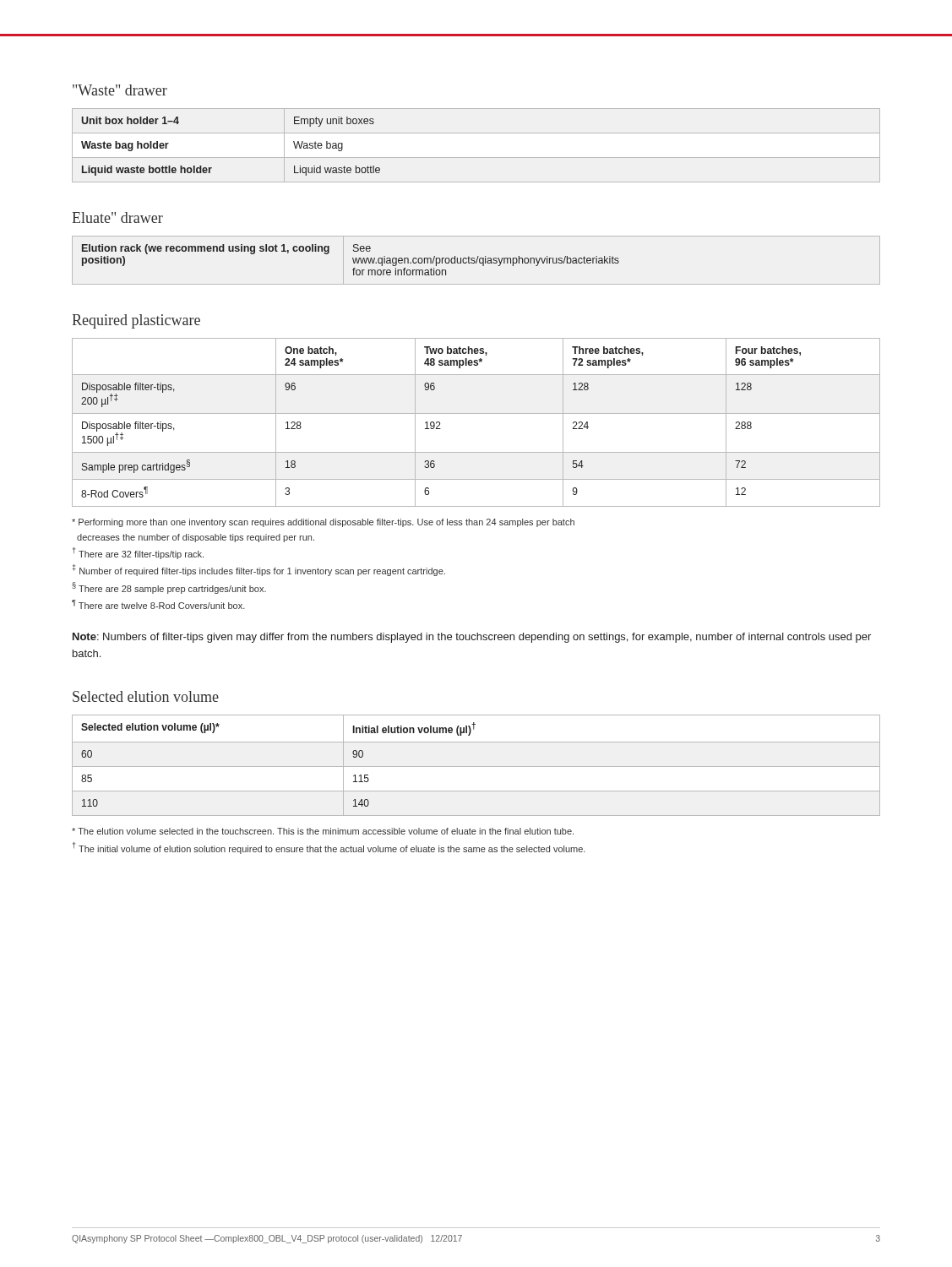This screenshot has height=1267, width=952.
Task: Click on the section header containing "Selected elution volume"
Action: point(145,697)
